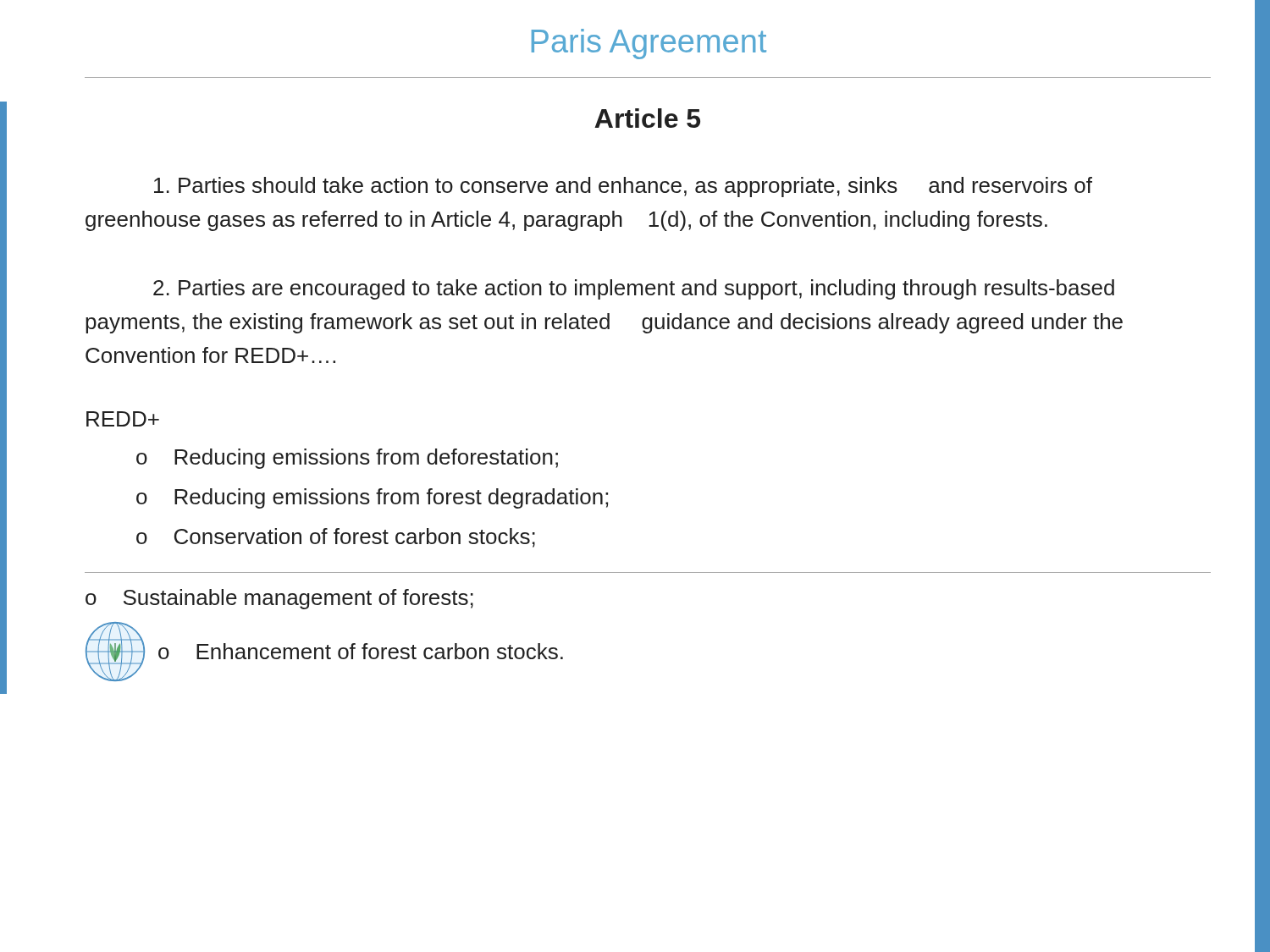Point to the passage starting "Parties are encouraged to take"
The height and width of the screenshot is (952, 1270).
(648, 322)
